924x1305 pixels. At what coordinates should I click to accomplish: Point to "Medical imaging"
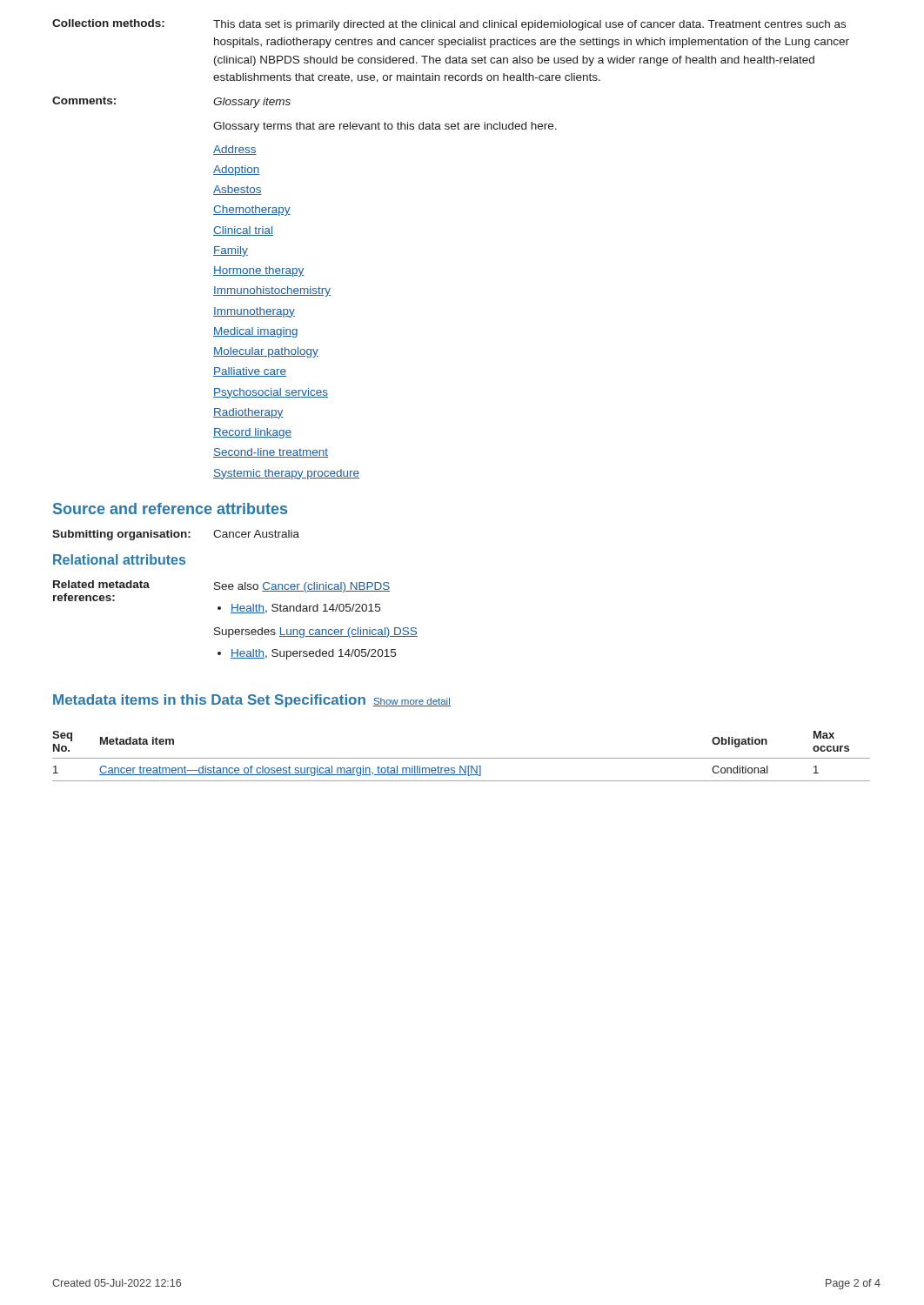pyautogui.click(x=256, y=331)
